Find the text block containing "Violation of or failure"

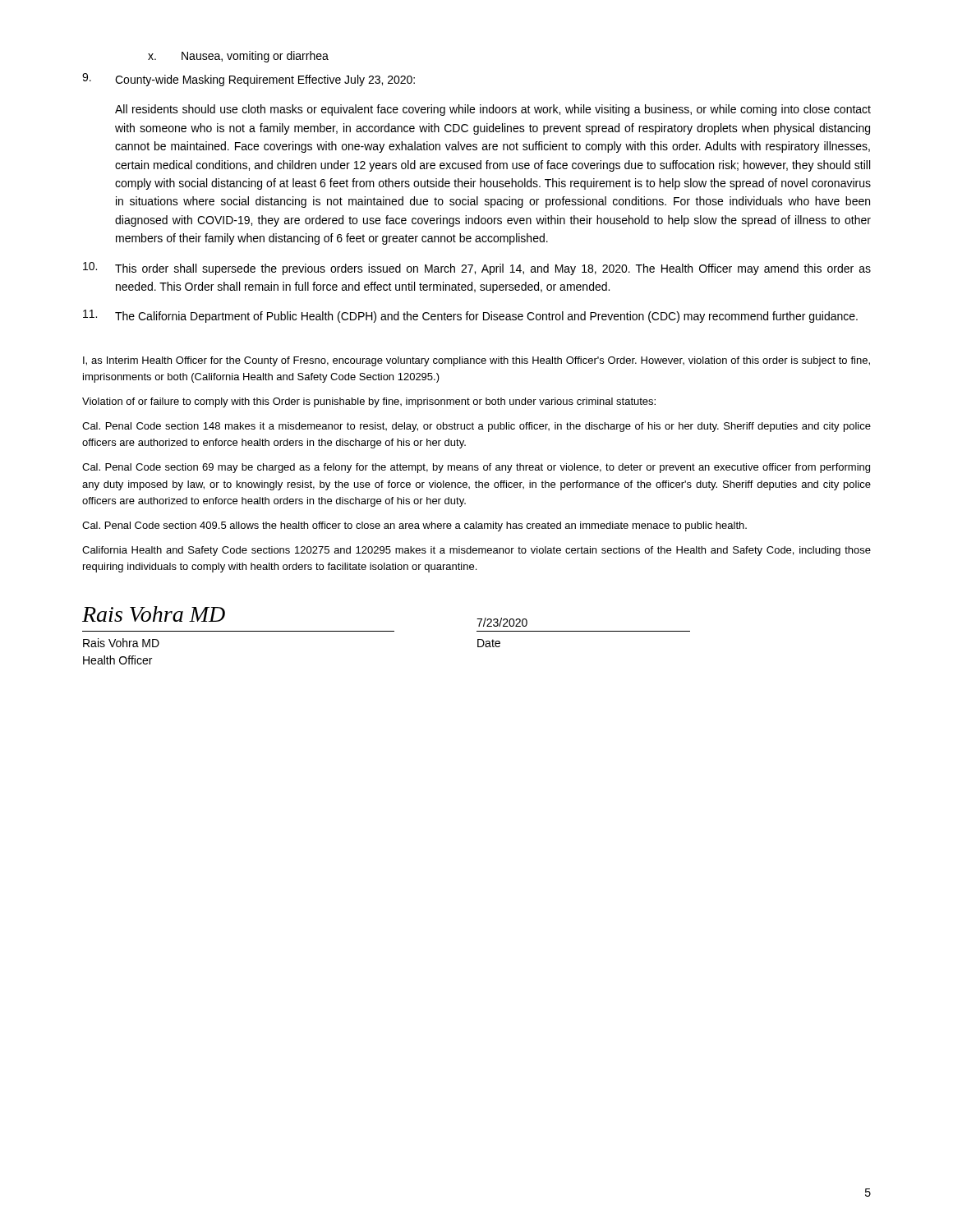click(x=369, y=401)
